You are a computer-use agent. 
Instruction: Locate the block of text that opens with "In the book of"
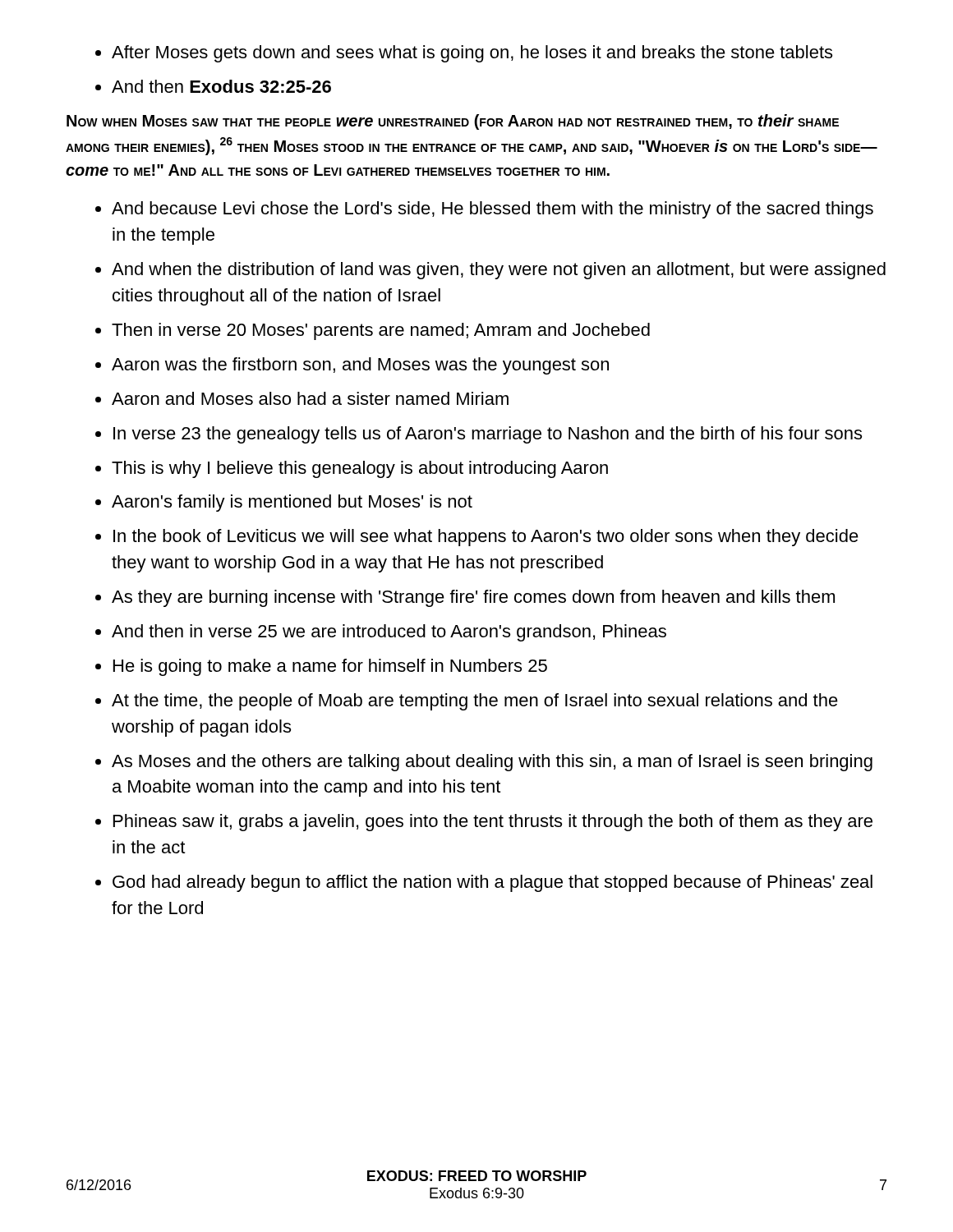[x=485, y=549]
